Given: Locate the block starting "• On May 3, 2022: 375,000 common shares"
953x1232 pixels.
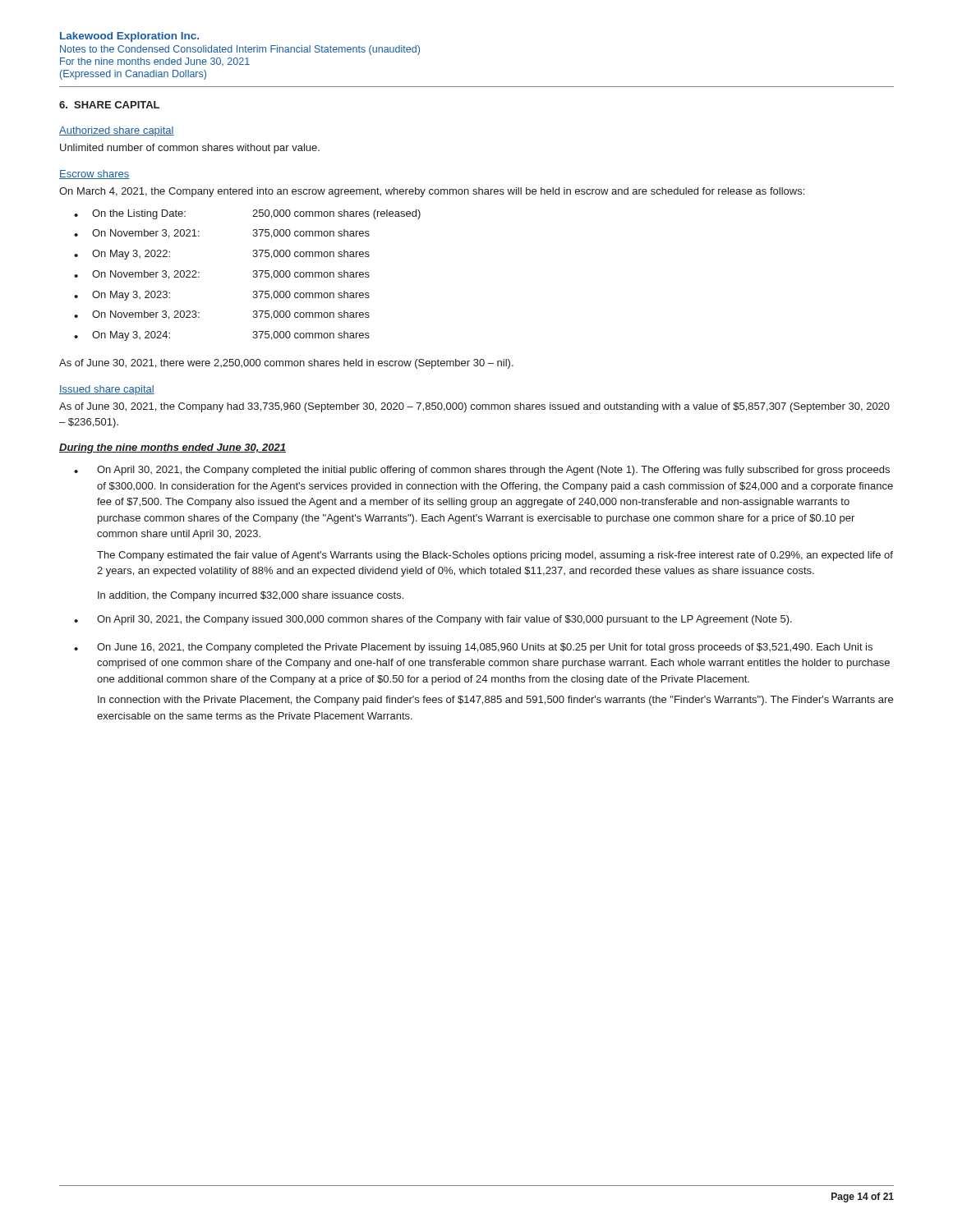Looking at the screenshot, I should point(135,253).
